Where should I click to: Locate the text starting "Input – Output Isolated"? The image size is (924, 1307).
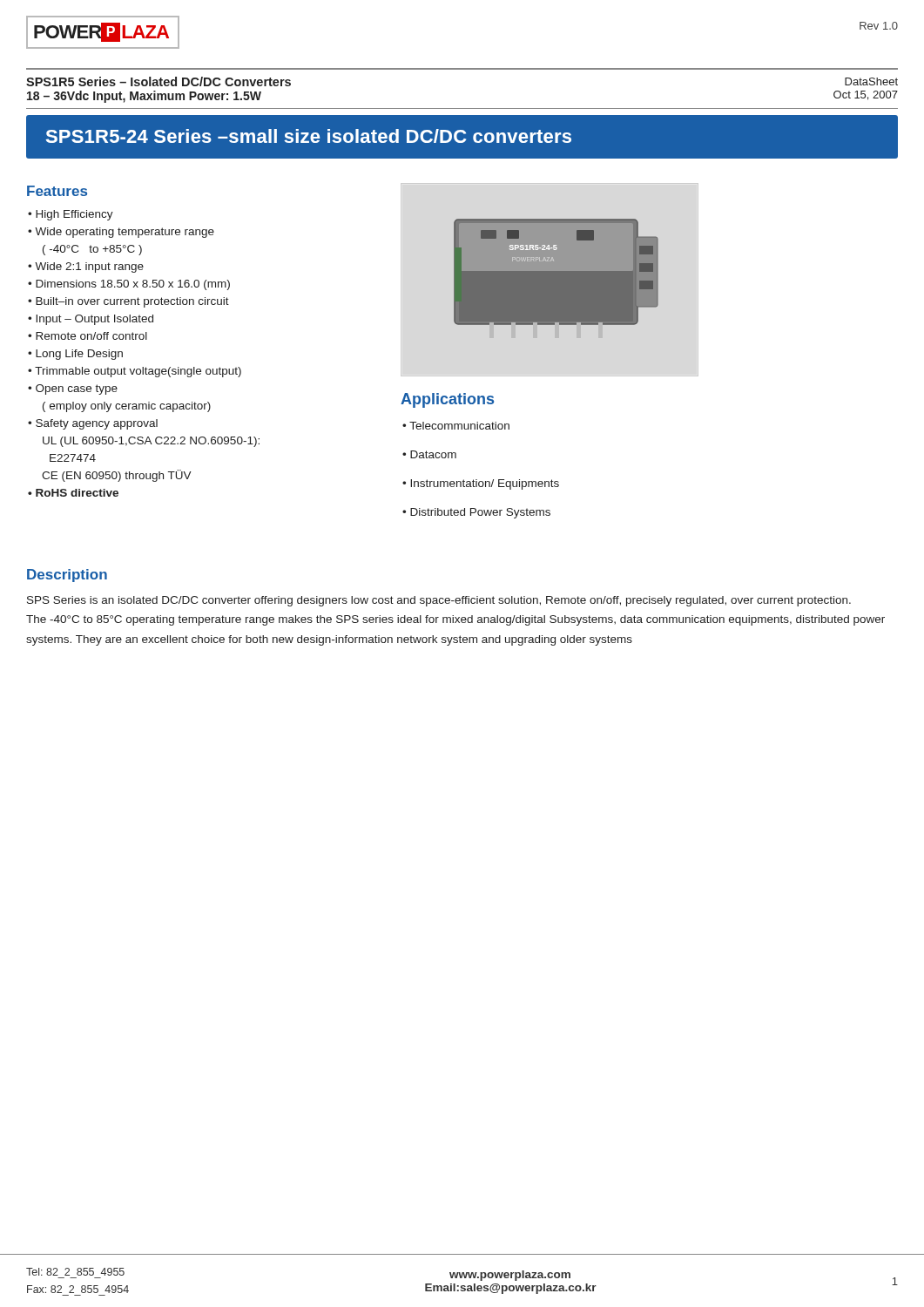tap(91, 319)
